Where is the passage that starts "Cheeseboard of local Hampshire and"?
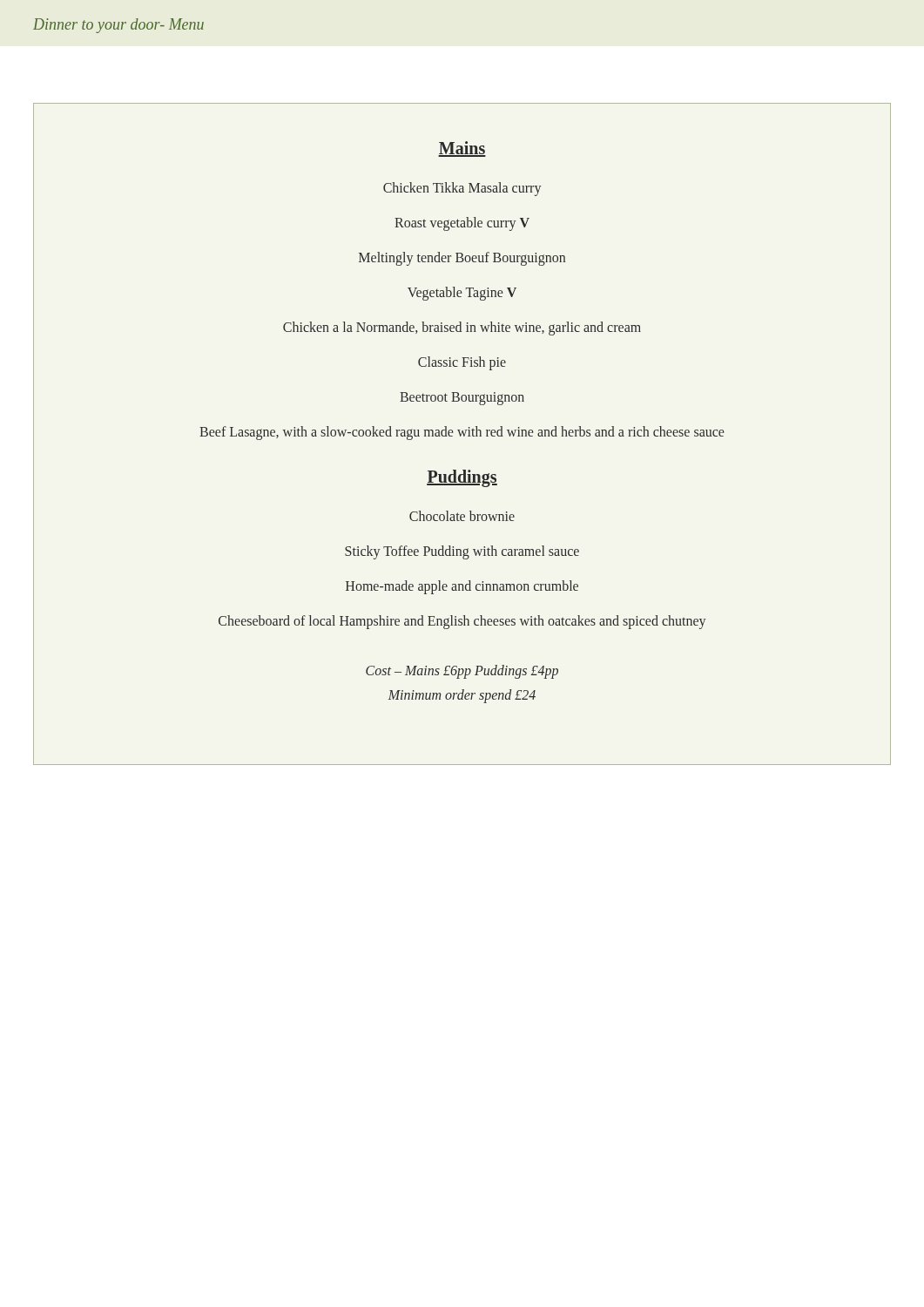This screenshot has width=924, height=1307. pos(462,621)
